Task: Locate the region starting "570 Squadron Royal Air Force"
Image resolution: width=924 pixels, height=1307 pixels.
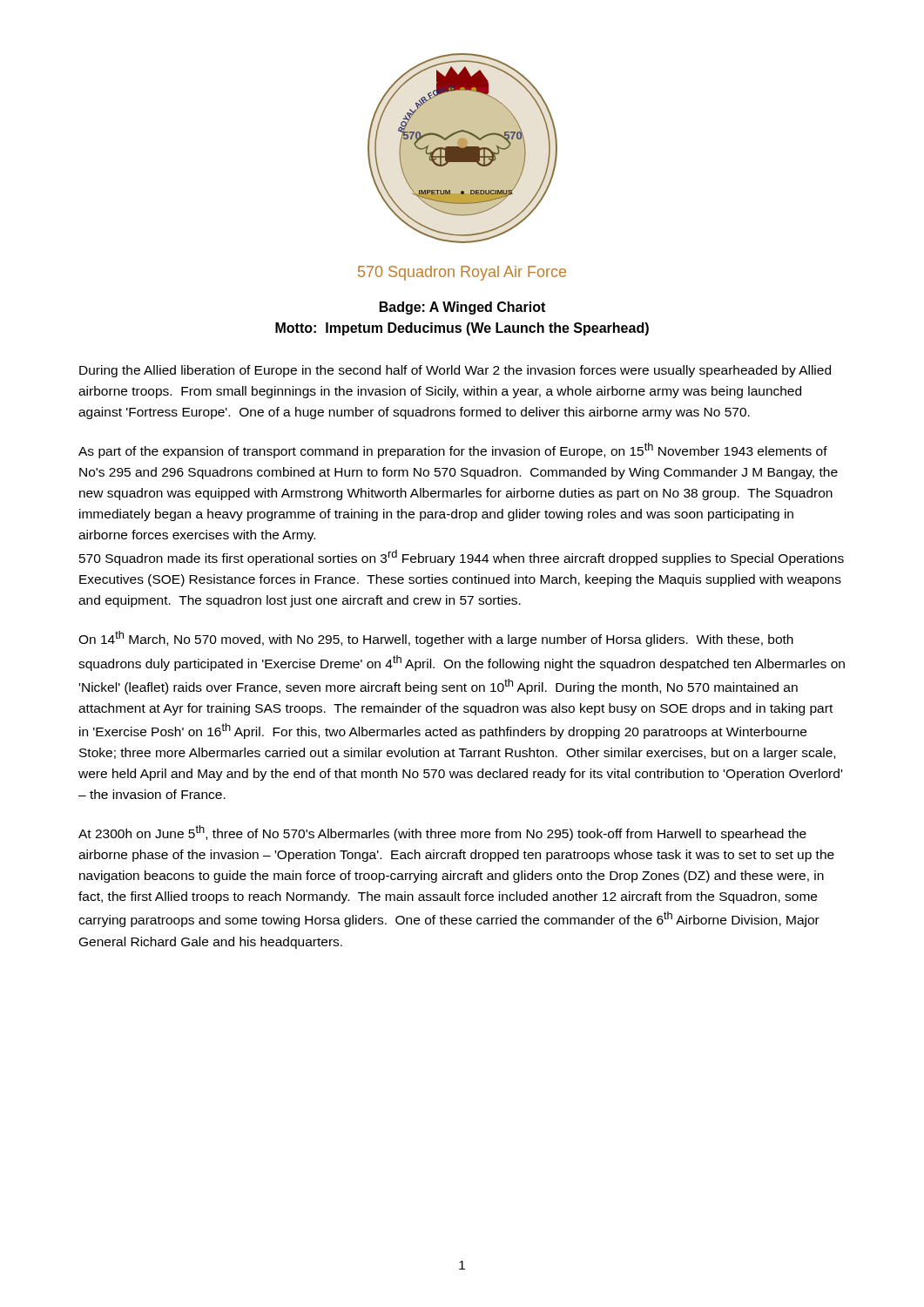Action: point(462,272)
